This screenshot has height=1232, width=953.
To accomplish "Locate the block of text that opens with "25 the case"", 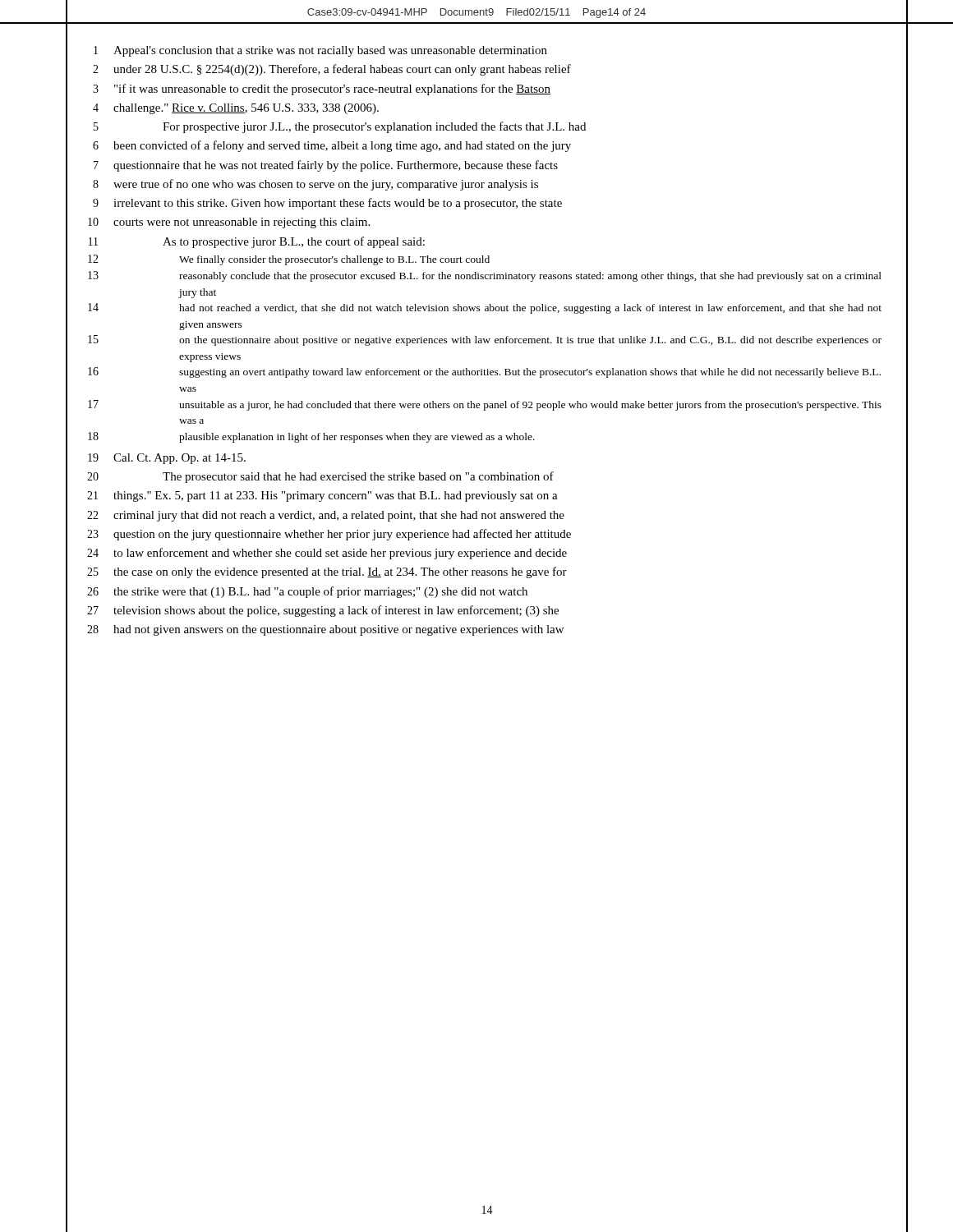I will [x=487, y=573].
